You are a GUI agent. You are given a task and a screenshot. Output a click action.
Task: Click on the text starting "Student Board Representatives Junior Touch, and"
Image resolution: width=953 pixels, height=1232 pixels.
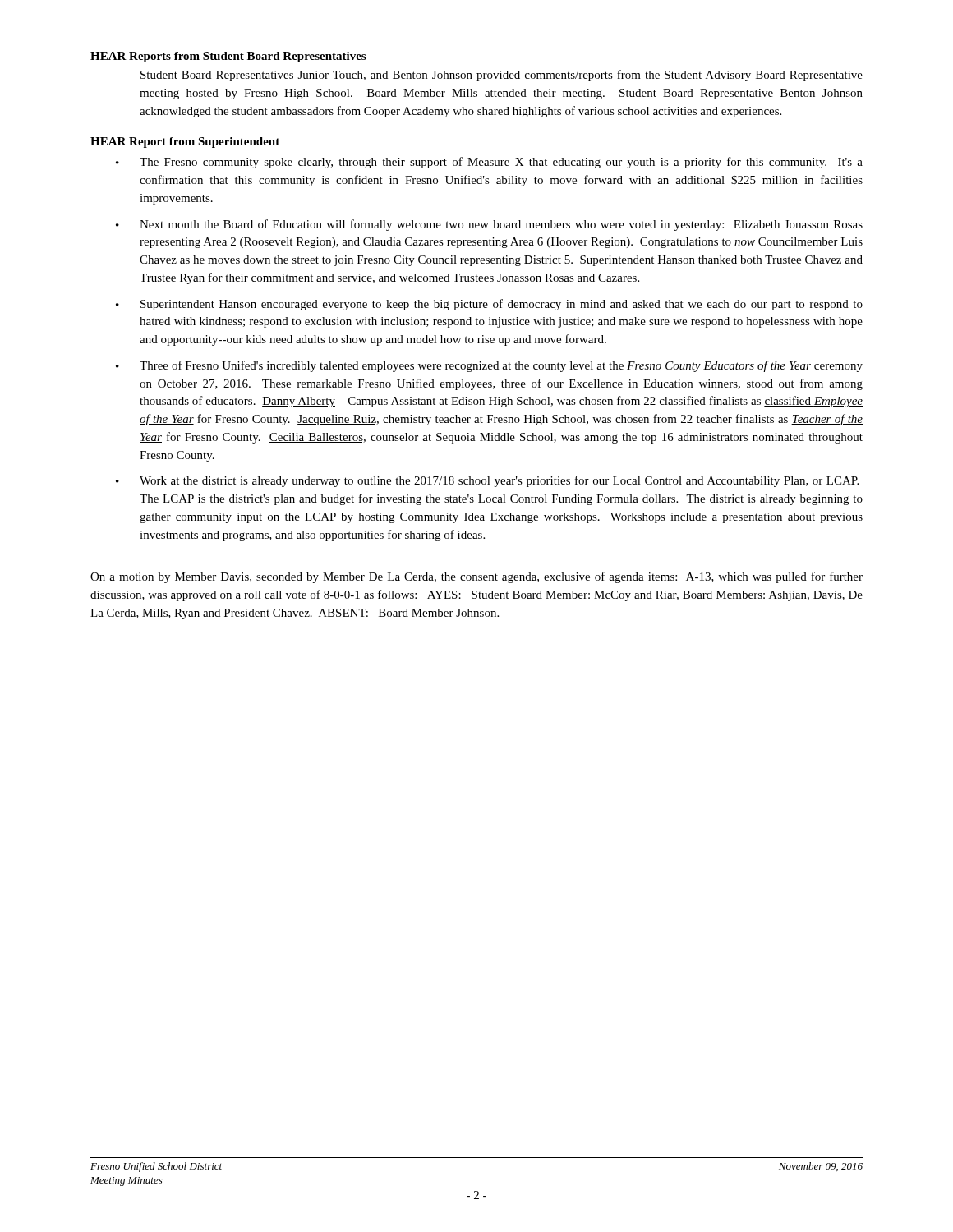(501, 93)
